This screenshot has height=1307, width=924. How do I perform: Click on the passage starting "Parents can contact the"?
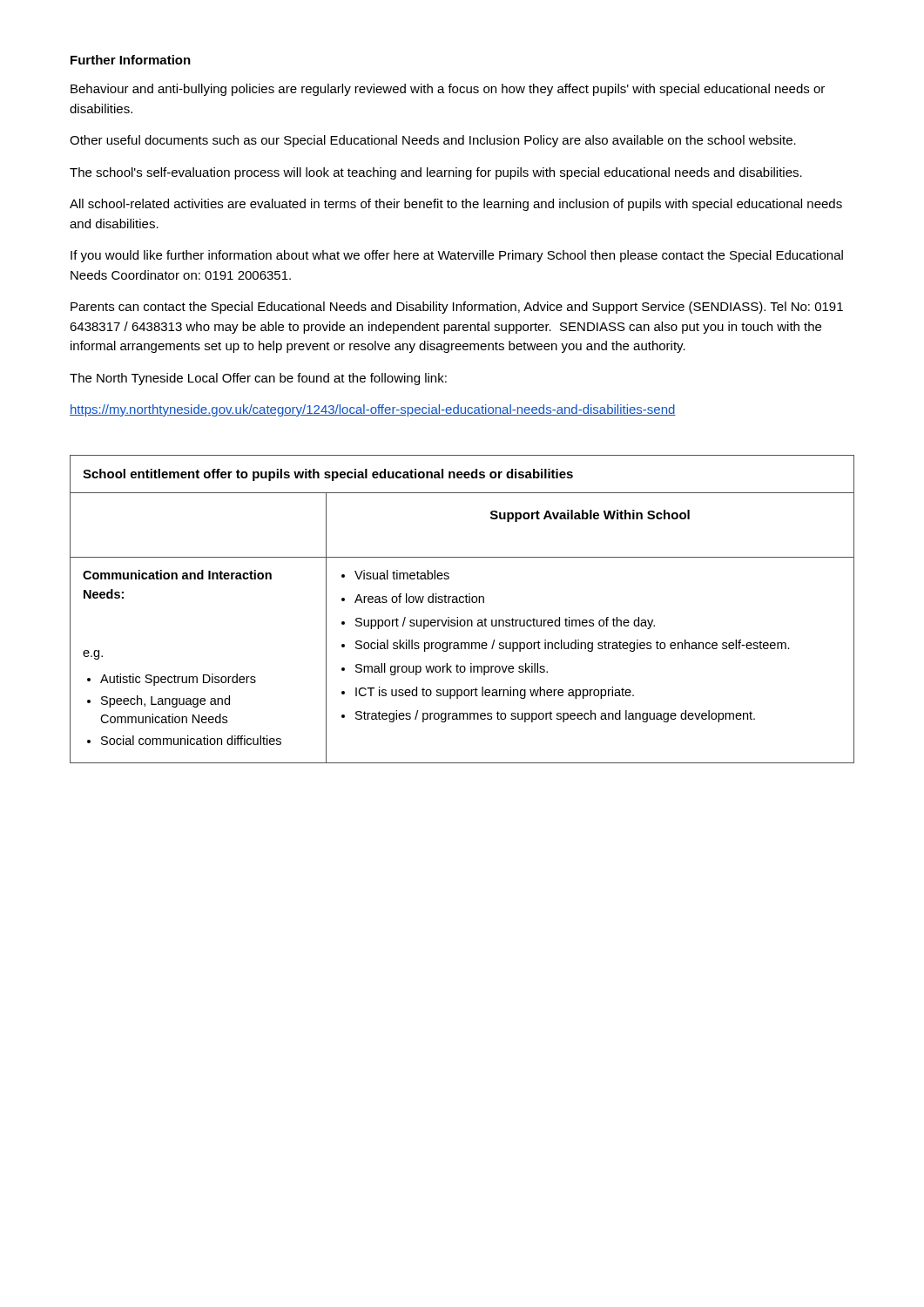457,326
